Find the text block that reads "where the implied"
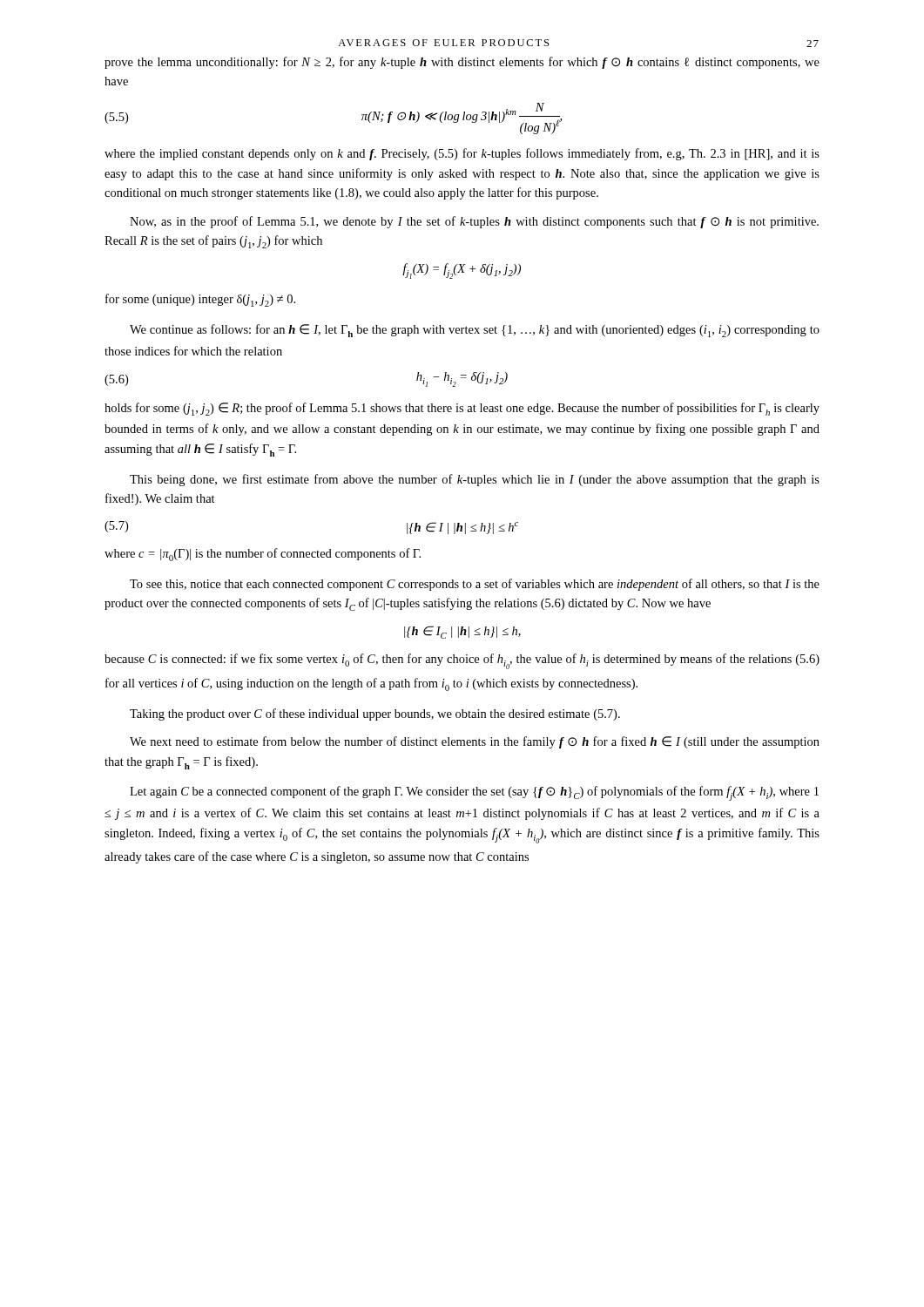The image size is (924, 1307). pyautogui.click(x=462, y=173)
